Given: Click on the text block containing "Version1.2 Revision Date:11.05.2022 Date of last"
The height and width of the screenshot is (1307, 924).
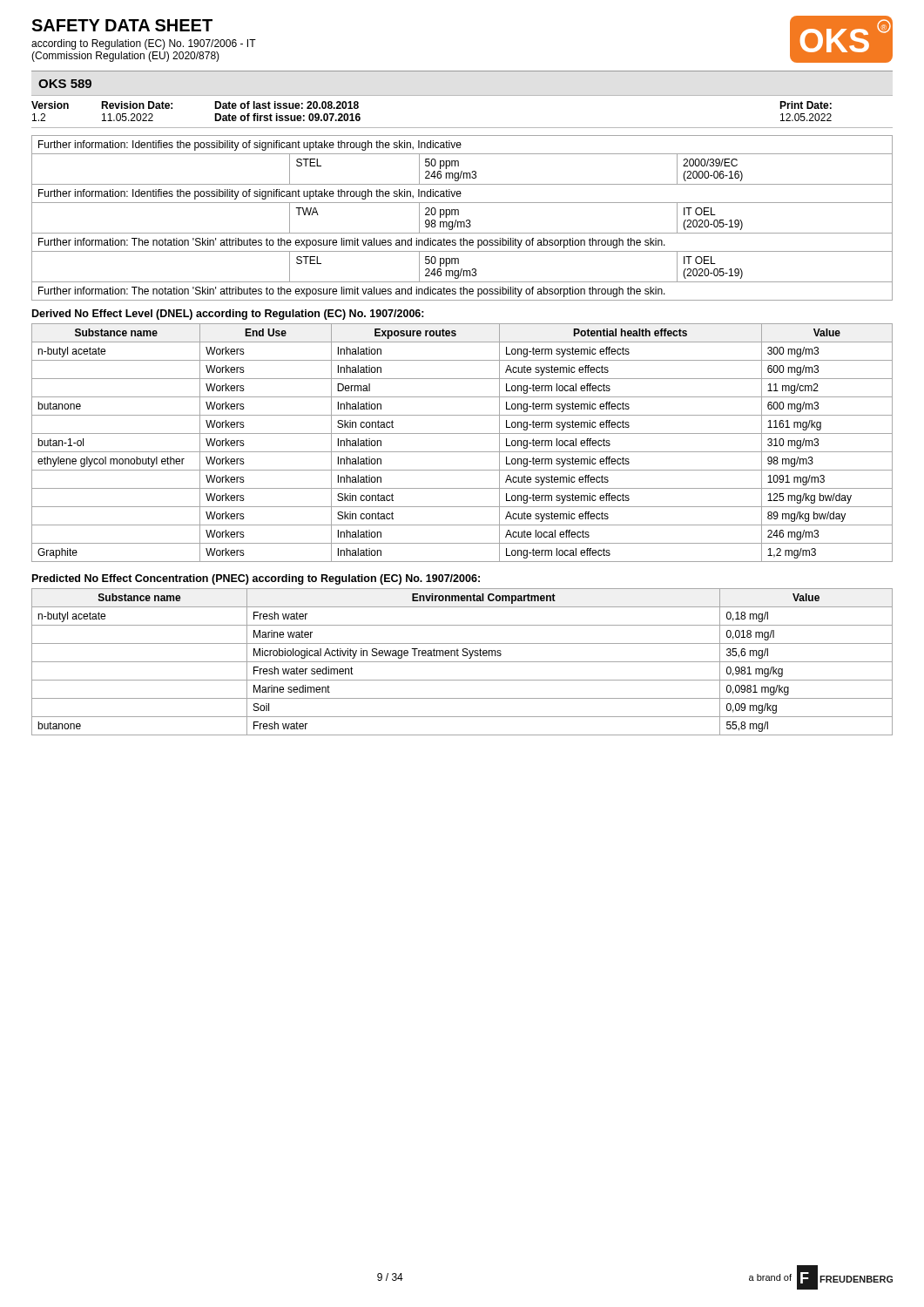Looking at the screenshot, I should point(54,105).
